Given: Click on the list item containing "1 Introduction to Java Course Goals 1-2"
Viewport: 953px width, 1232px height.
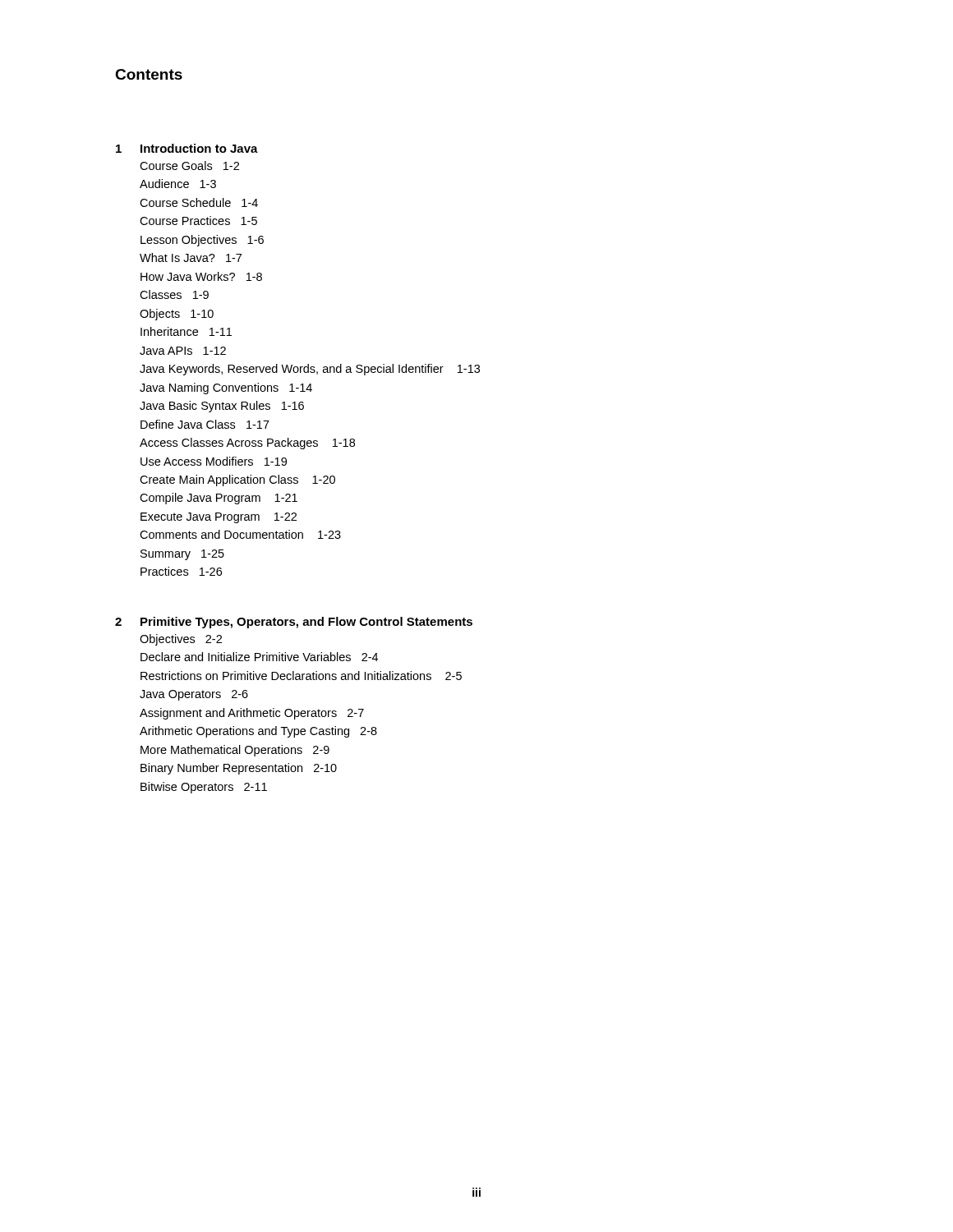Looking at the screenshot, I should pos(476,361).
